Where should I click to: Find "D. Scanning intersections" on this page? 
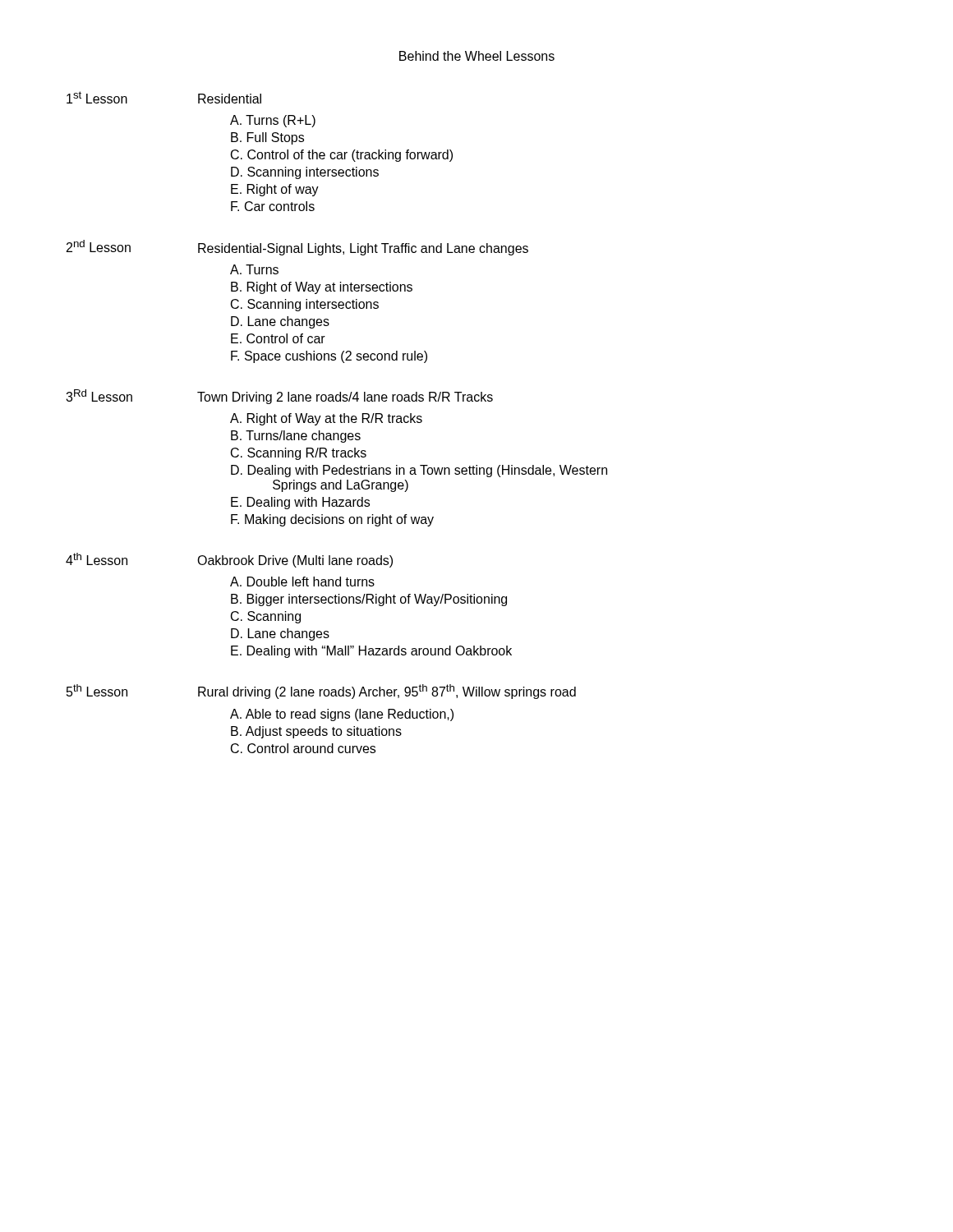point(305,172)
